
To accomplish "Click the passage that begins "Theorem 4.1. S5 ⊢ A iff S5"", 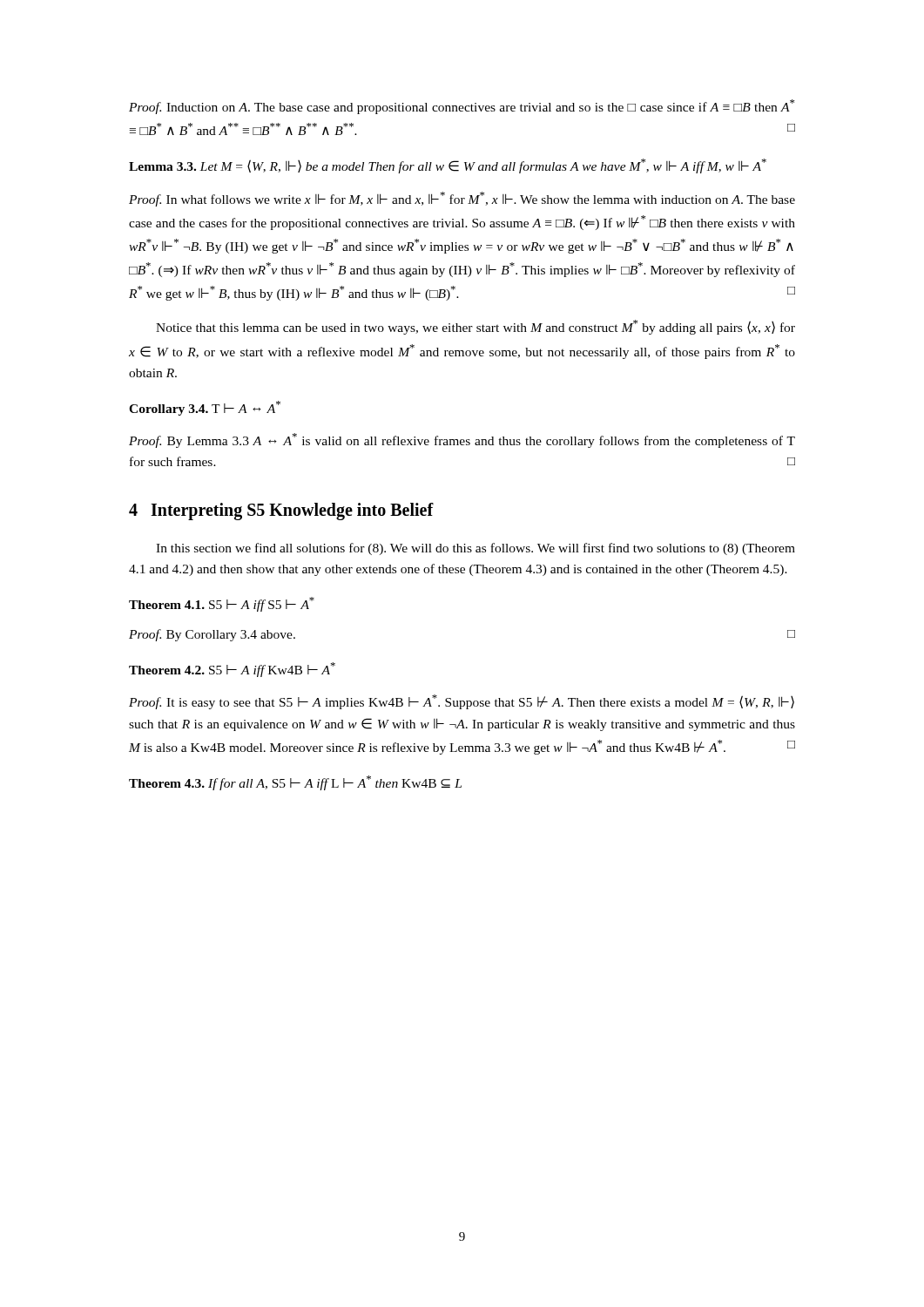I will [222, 604].
